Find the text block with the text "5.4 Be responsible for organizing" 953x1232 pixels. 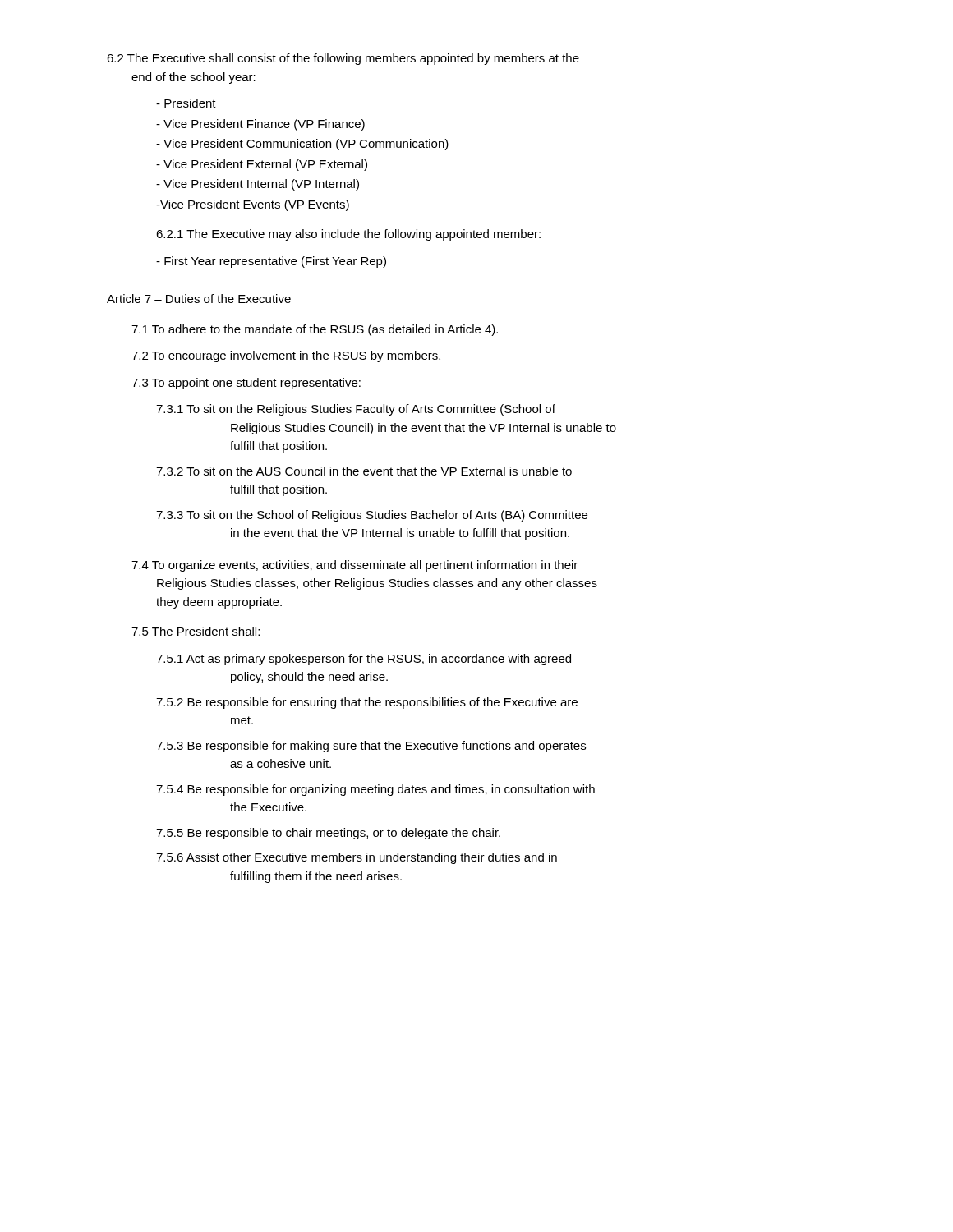[376, 798]
